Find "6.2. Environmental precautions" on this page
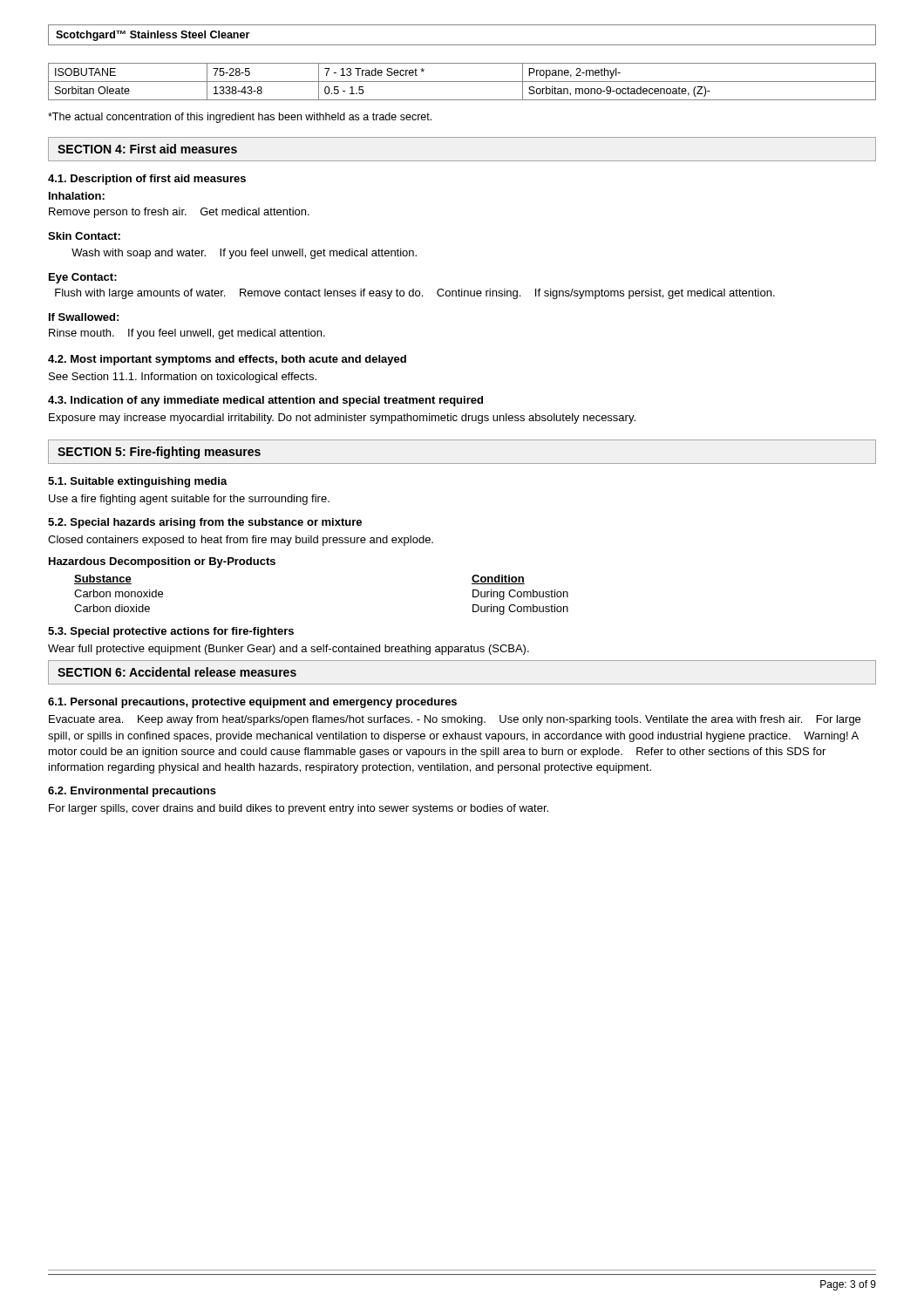924x1308 pixels. [x=132, y=791]
